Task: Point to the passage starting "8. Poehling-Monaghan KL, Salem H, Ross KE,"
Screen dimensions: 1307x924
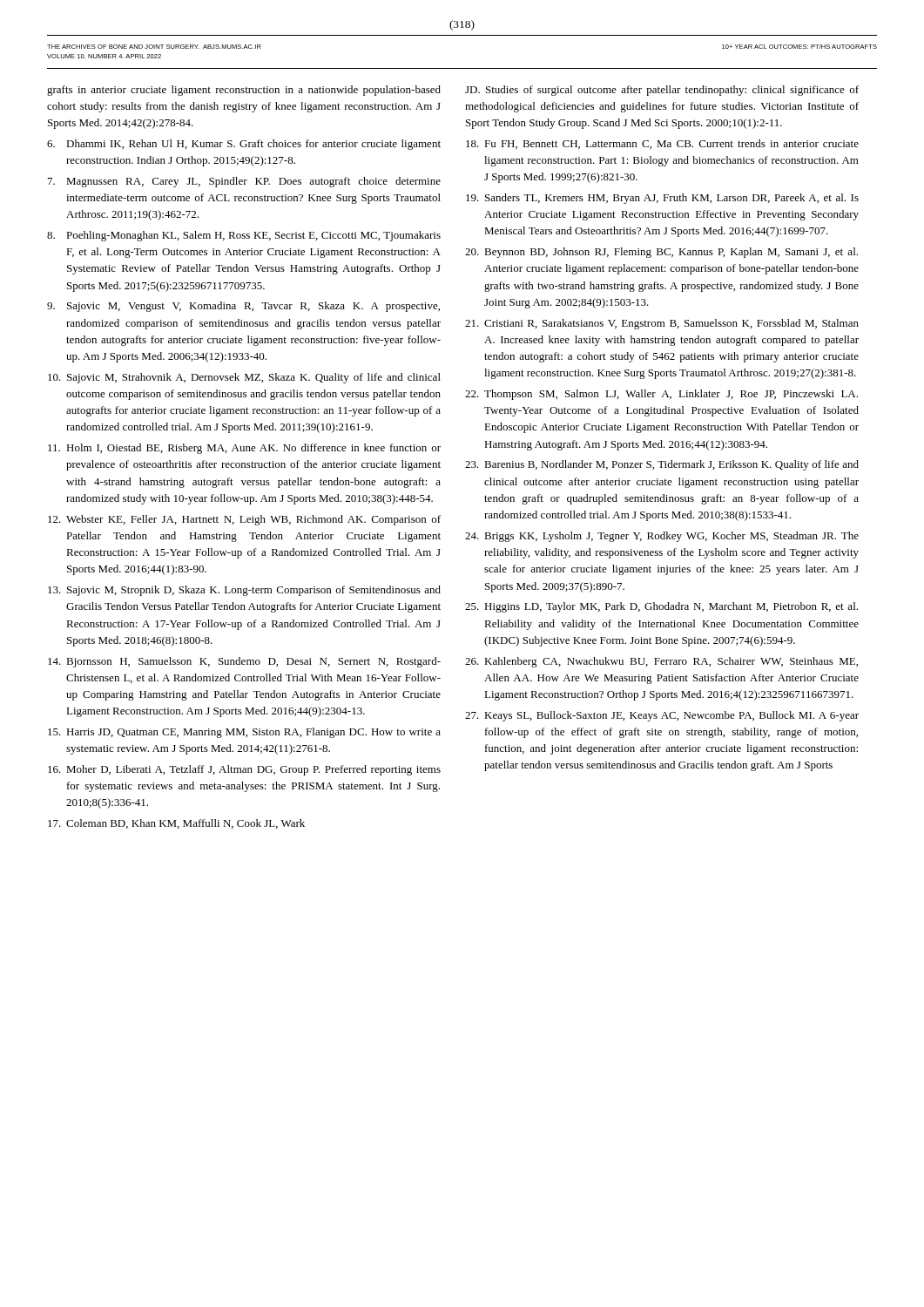Action: pyautogui.click(x=244, y=260)
